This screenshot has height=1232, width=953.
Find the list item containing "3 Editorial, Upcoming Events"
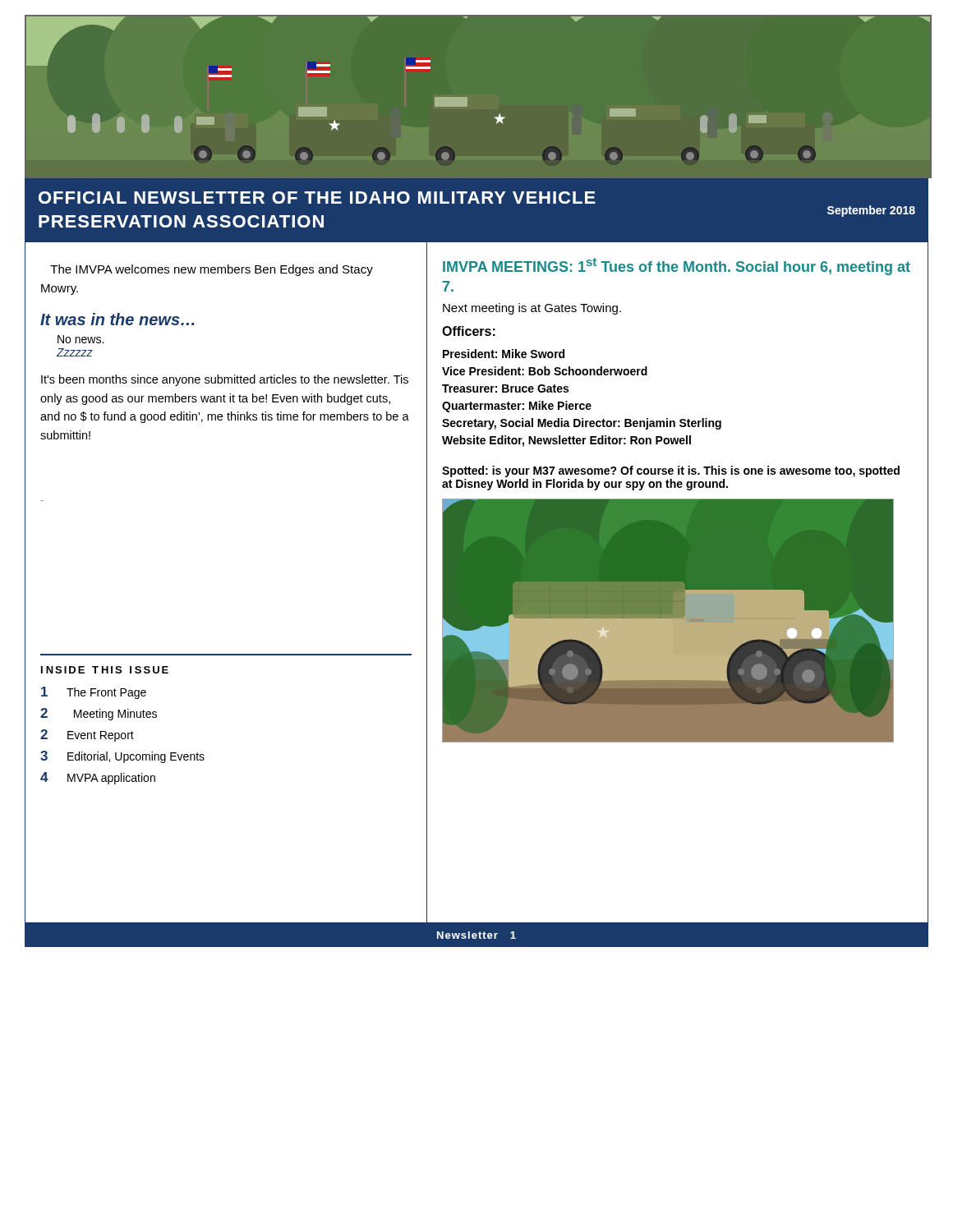(122, 757)
